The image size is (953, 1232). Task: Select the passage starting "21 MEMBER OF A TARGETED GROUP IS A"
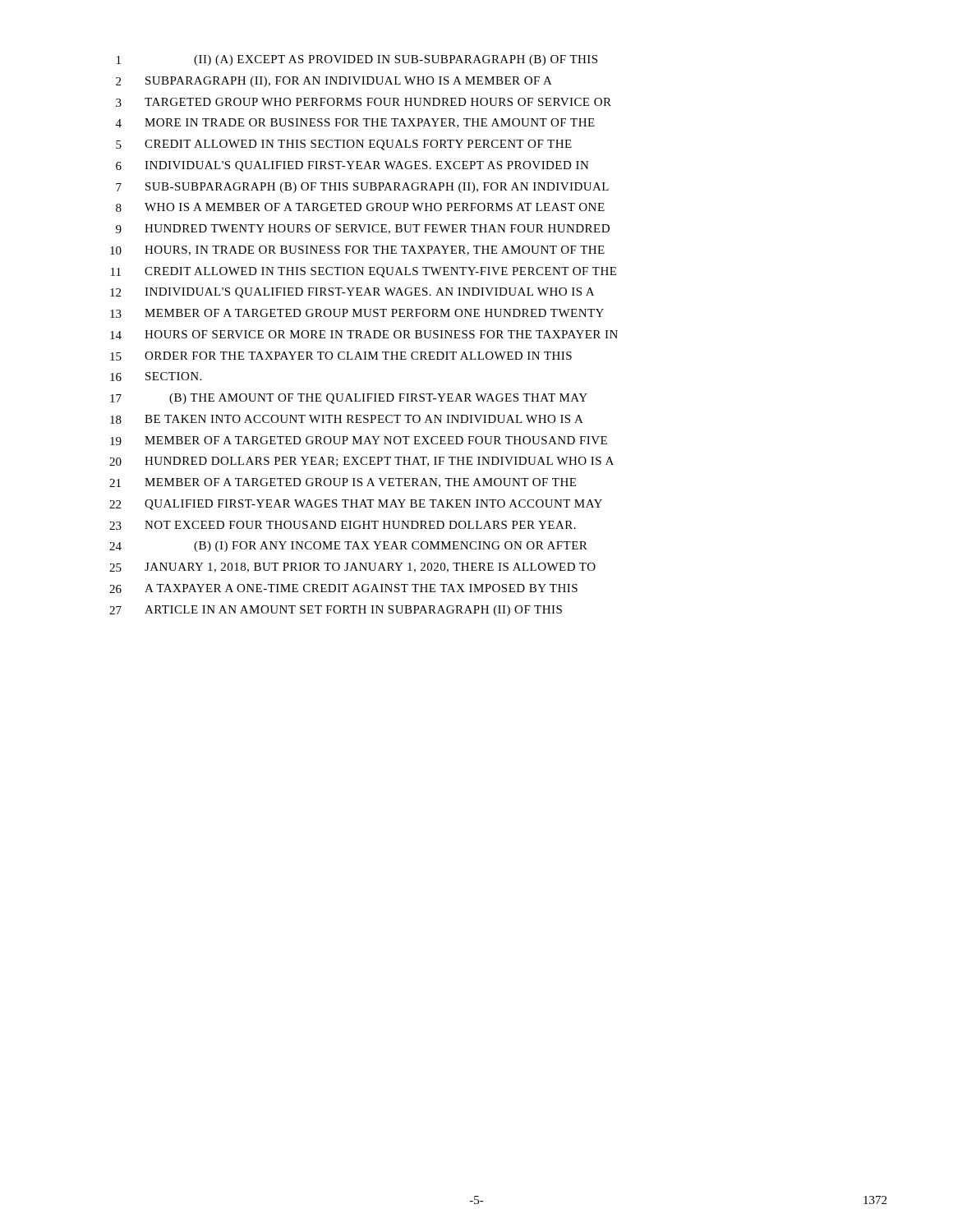pos(485,483)
